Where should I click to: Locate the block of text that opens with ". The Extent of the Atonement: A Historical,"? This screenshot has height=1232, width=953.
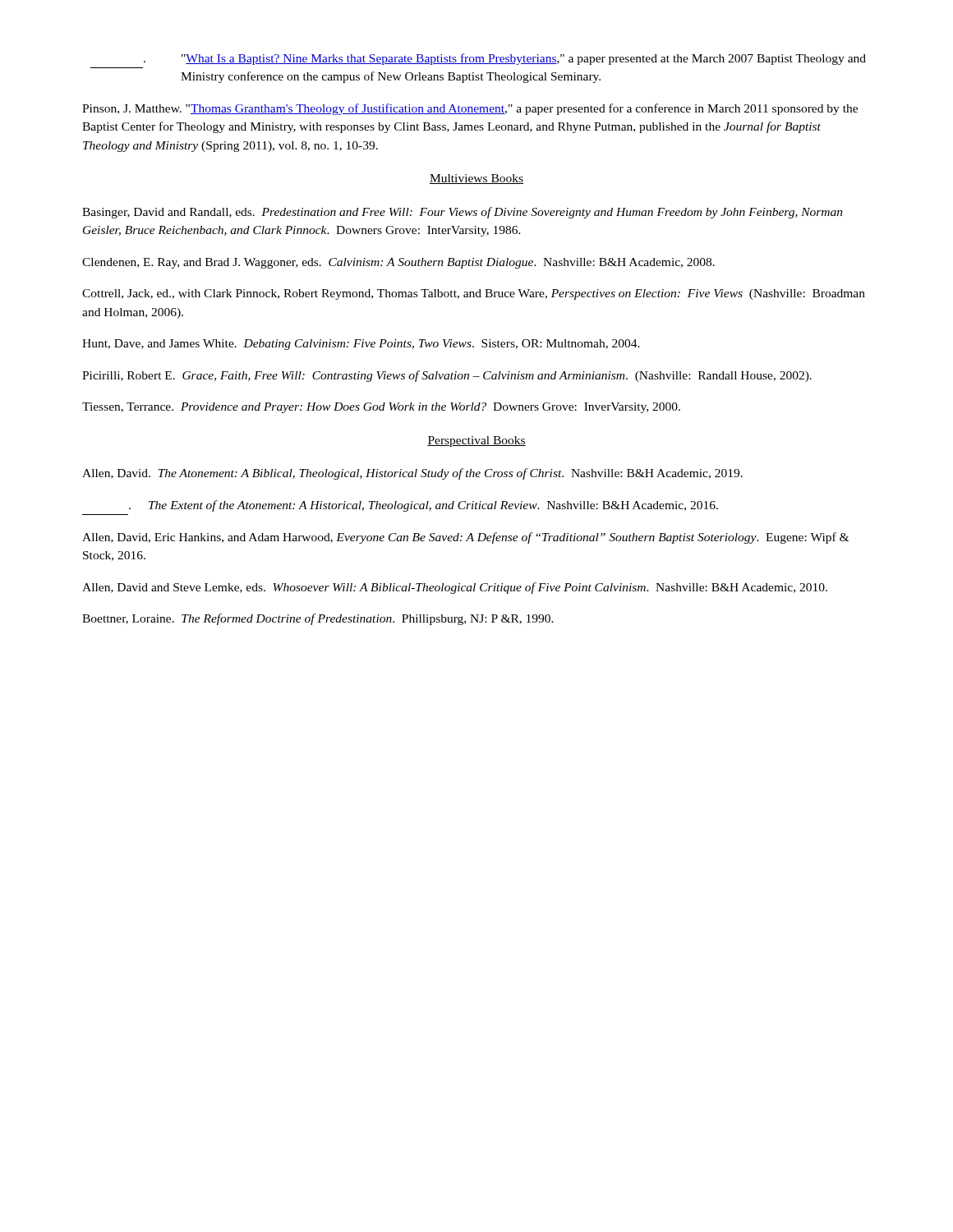476,505
